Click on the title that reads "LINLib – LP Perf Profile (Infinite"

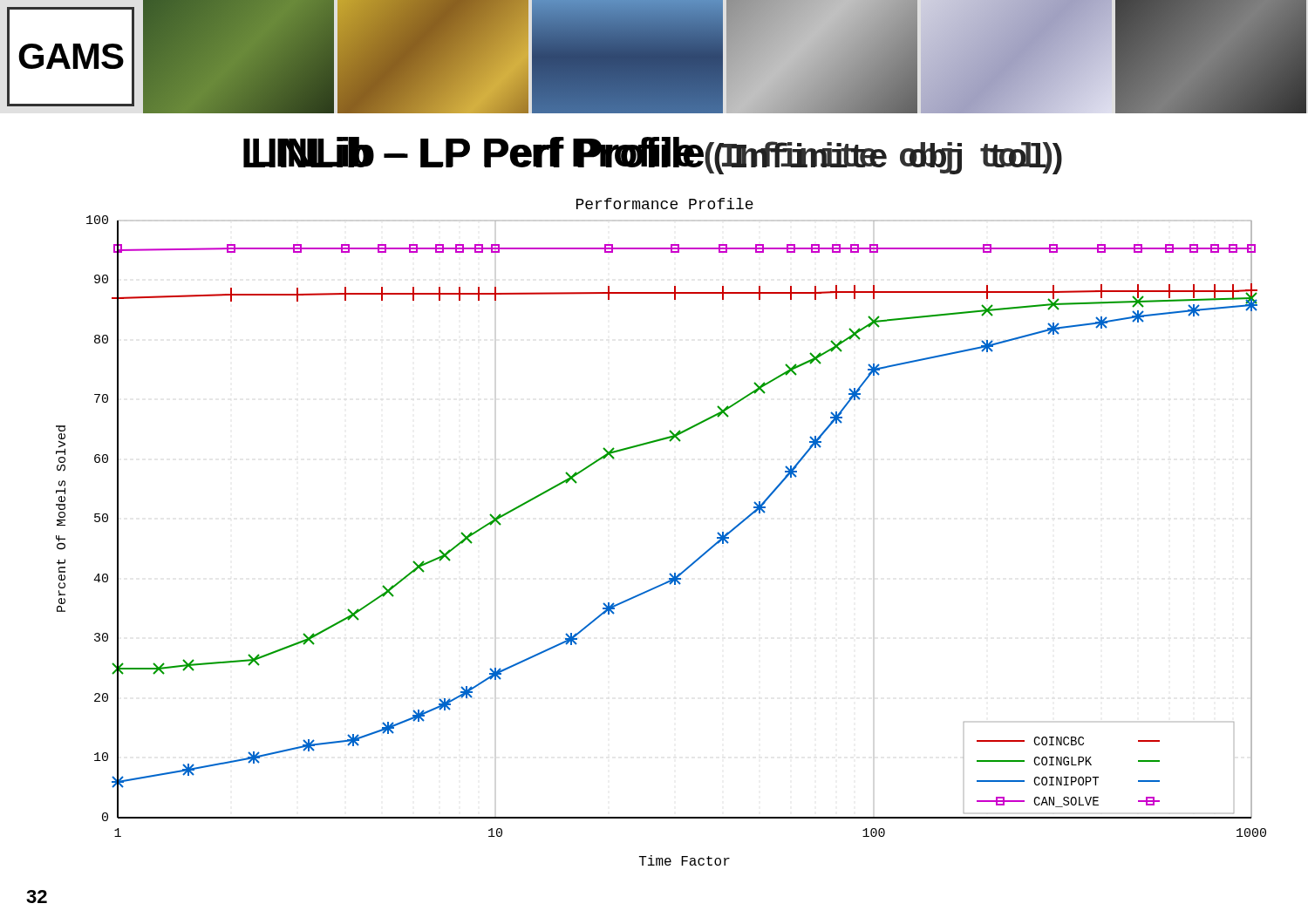tap(654, 153)
